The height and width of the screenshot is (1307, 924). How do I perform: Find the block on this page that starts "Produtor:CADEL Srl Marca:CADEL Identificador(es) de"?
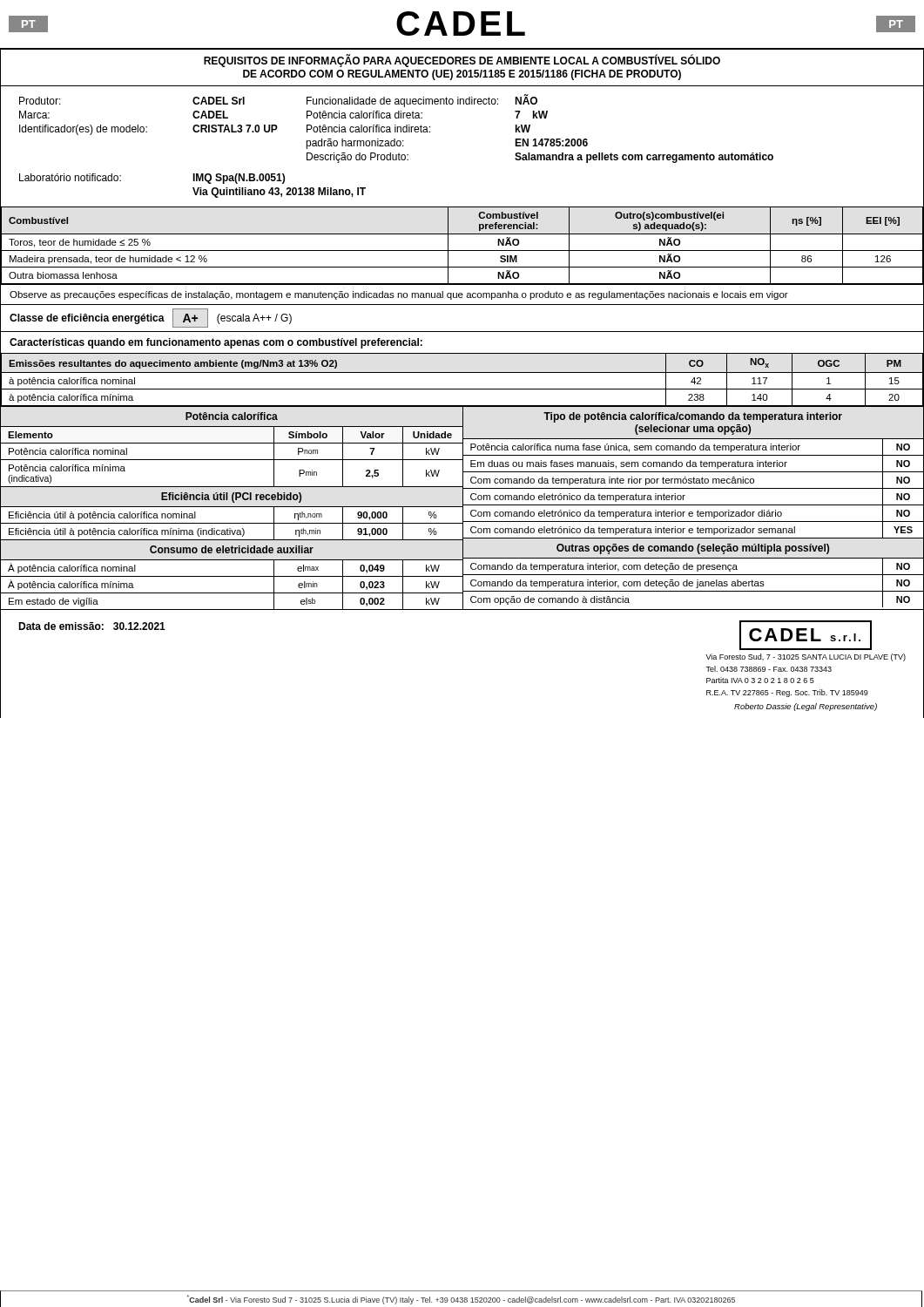[x=149, y=115]
